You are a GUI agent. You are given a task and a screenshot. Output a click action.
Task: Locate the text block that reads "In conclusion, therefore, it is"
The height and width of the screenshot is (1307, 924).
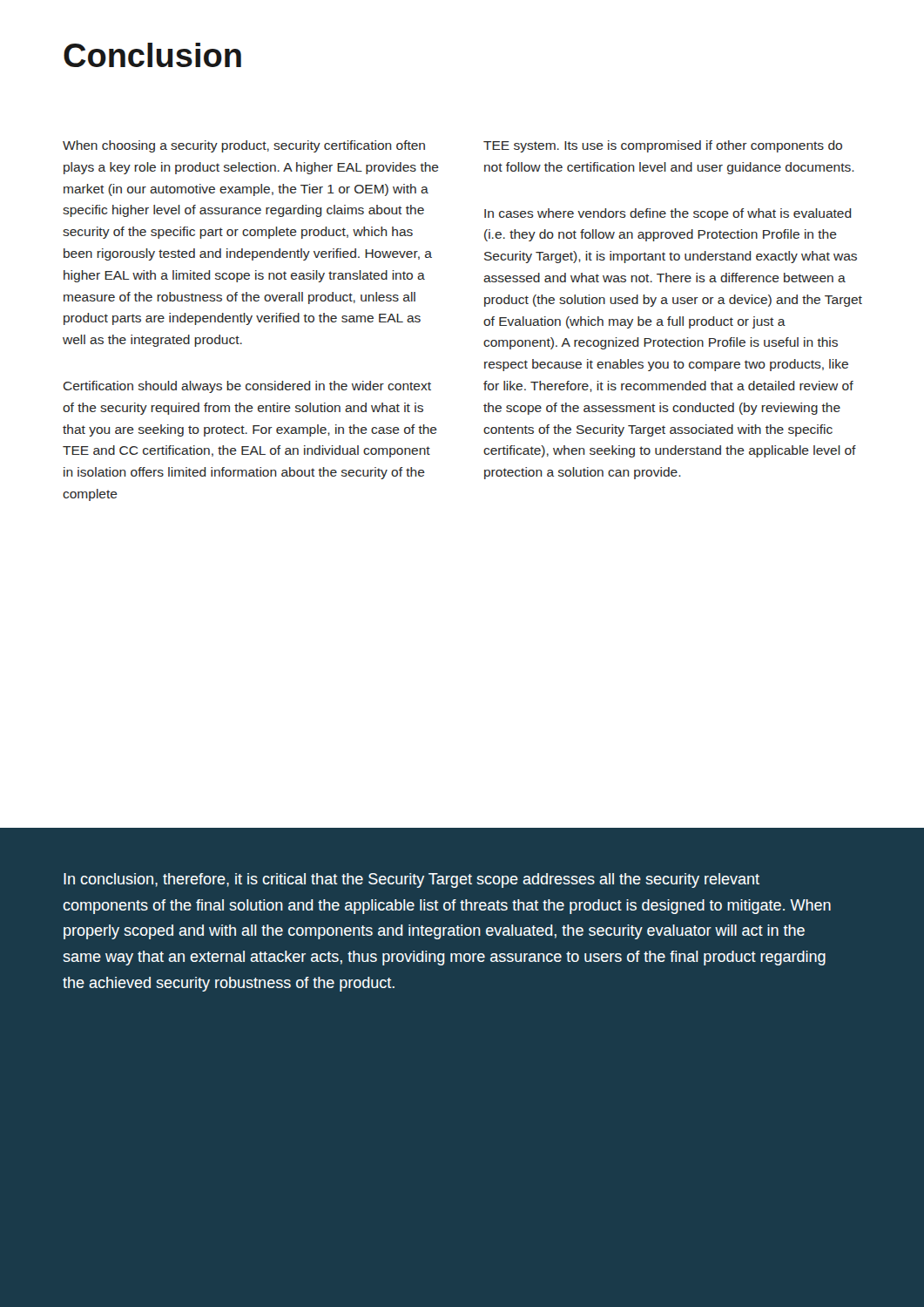(x=447, y=931)
